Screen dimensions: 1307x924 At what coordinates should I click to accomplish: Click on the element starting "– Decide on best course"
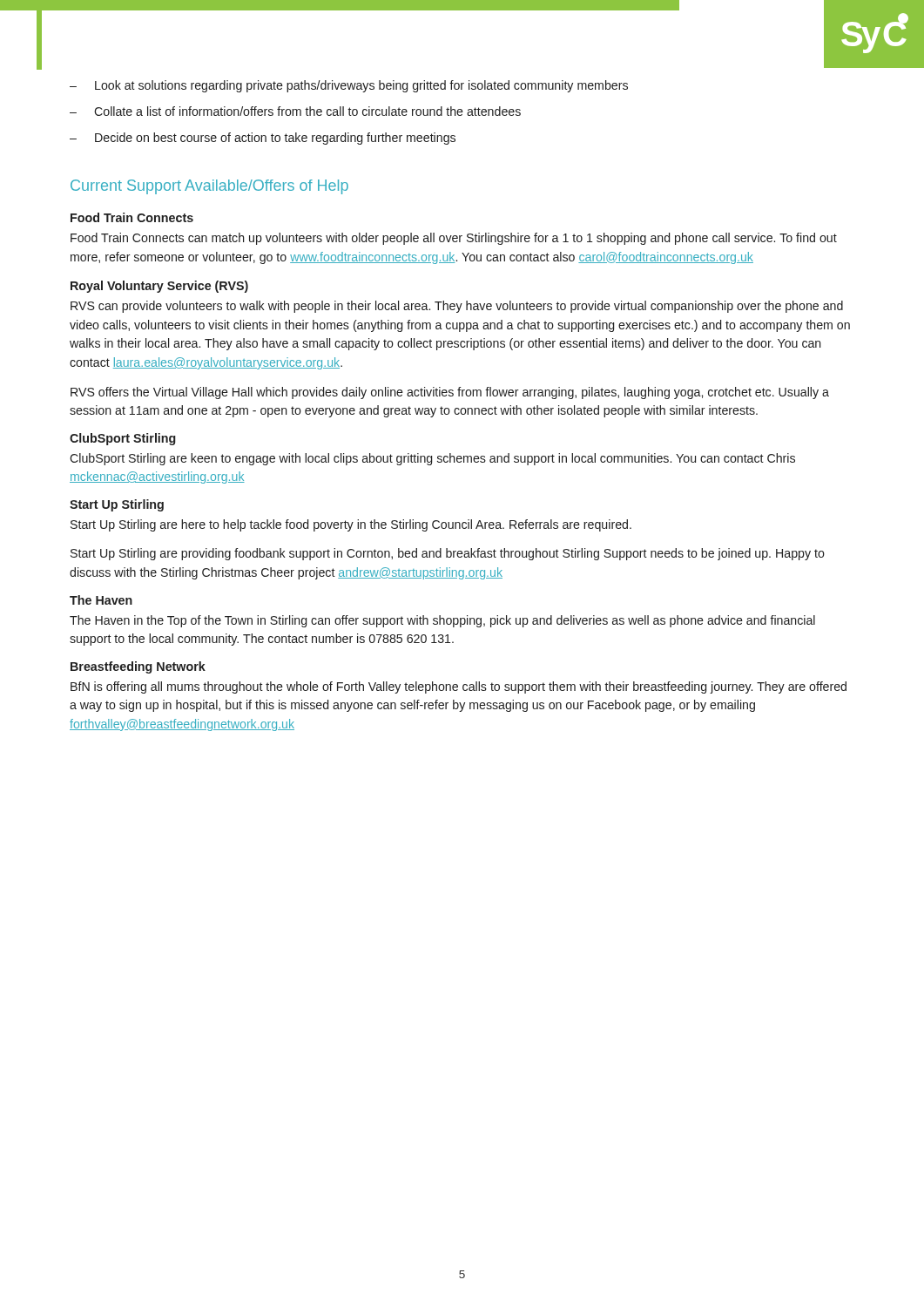(x=263, y=138)
